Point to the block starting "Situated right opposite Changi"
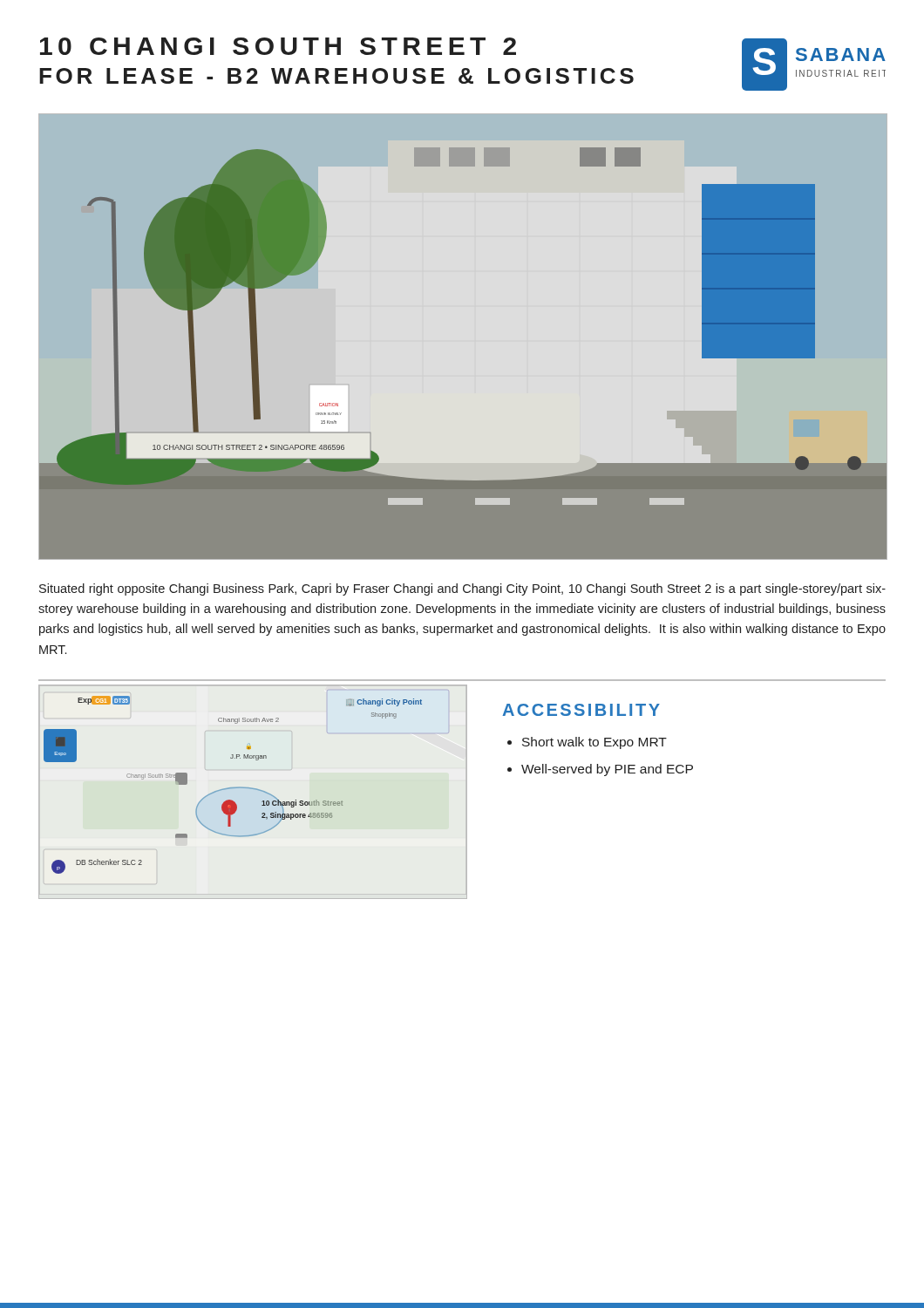The image size is (924, 1308). (462, 619)
